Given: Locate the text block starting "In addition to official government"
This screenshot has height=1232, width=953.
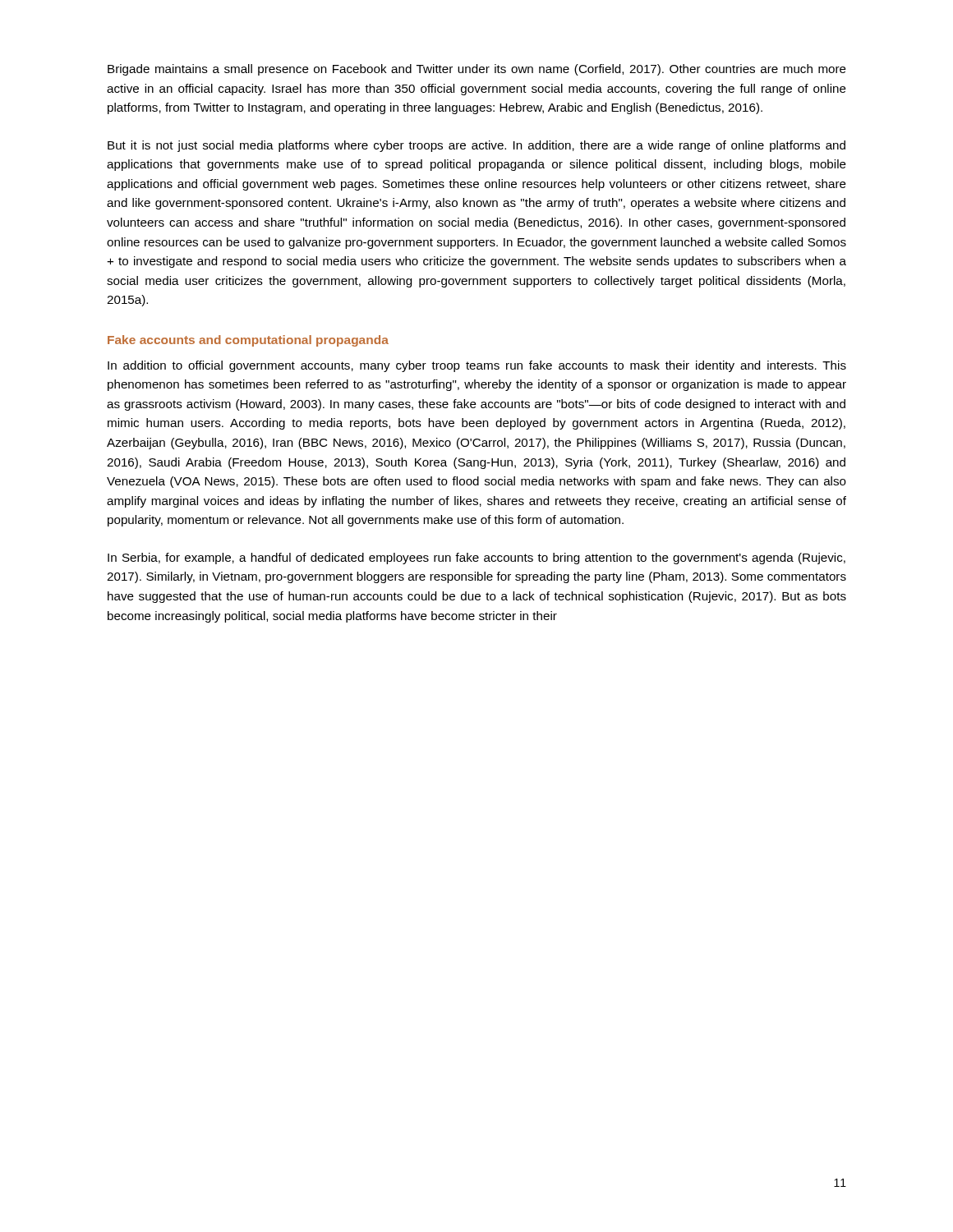Looking at the screenshot, I should (x=476, y=442).
